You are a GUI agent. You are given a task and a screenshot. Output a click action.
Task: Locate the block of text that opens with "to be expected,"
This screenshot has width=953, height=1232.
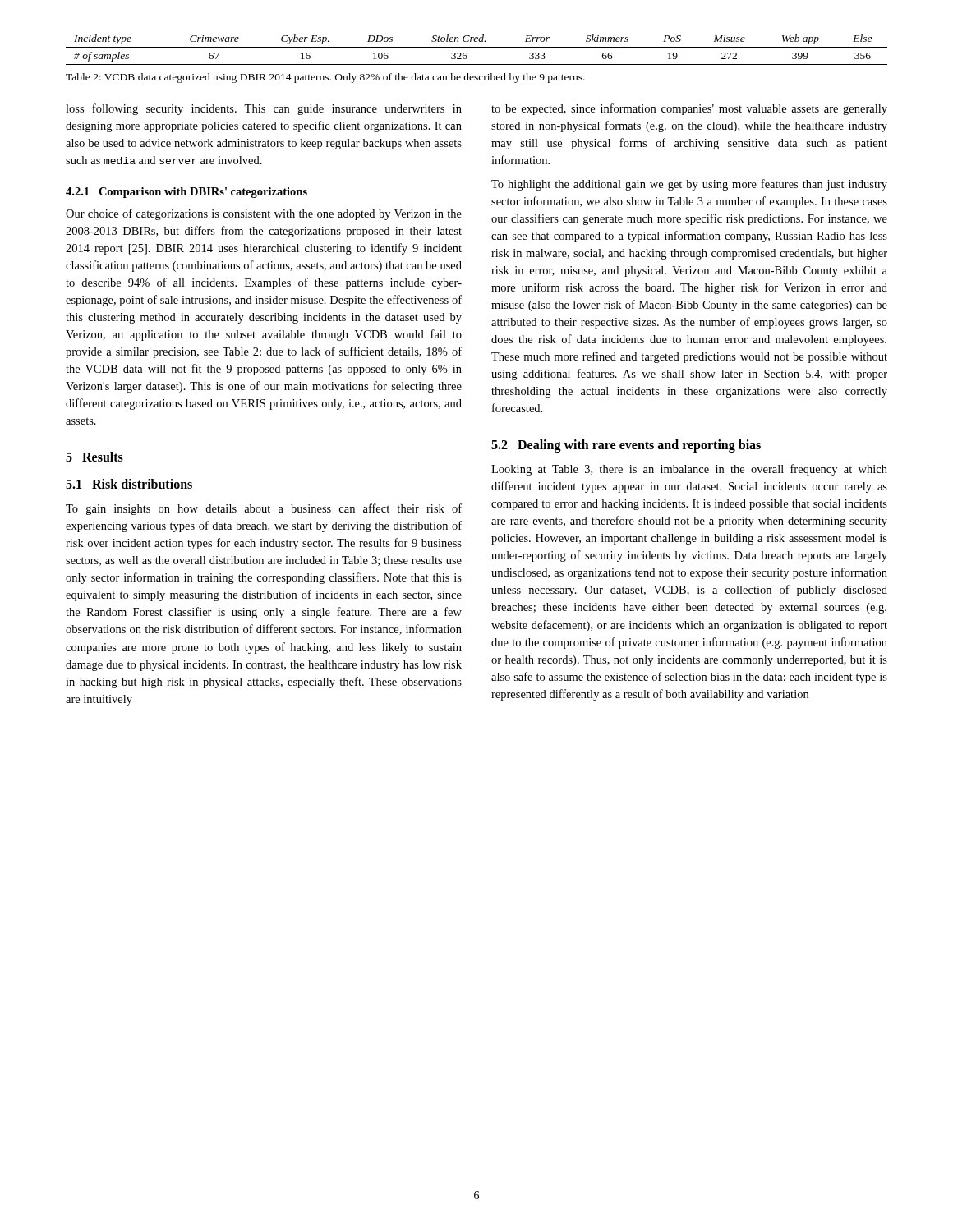[689, 259]
